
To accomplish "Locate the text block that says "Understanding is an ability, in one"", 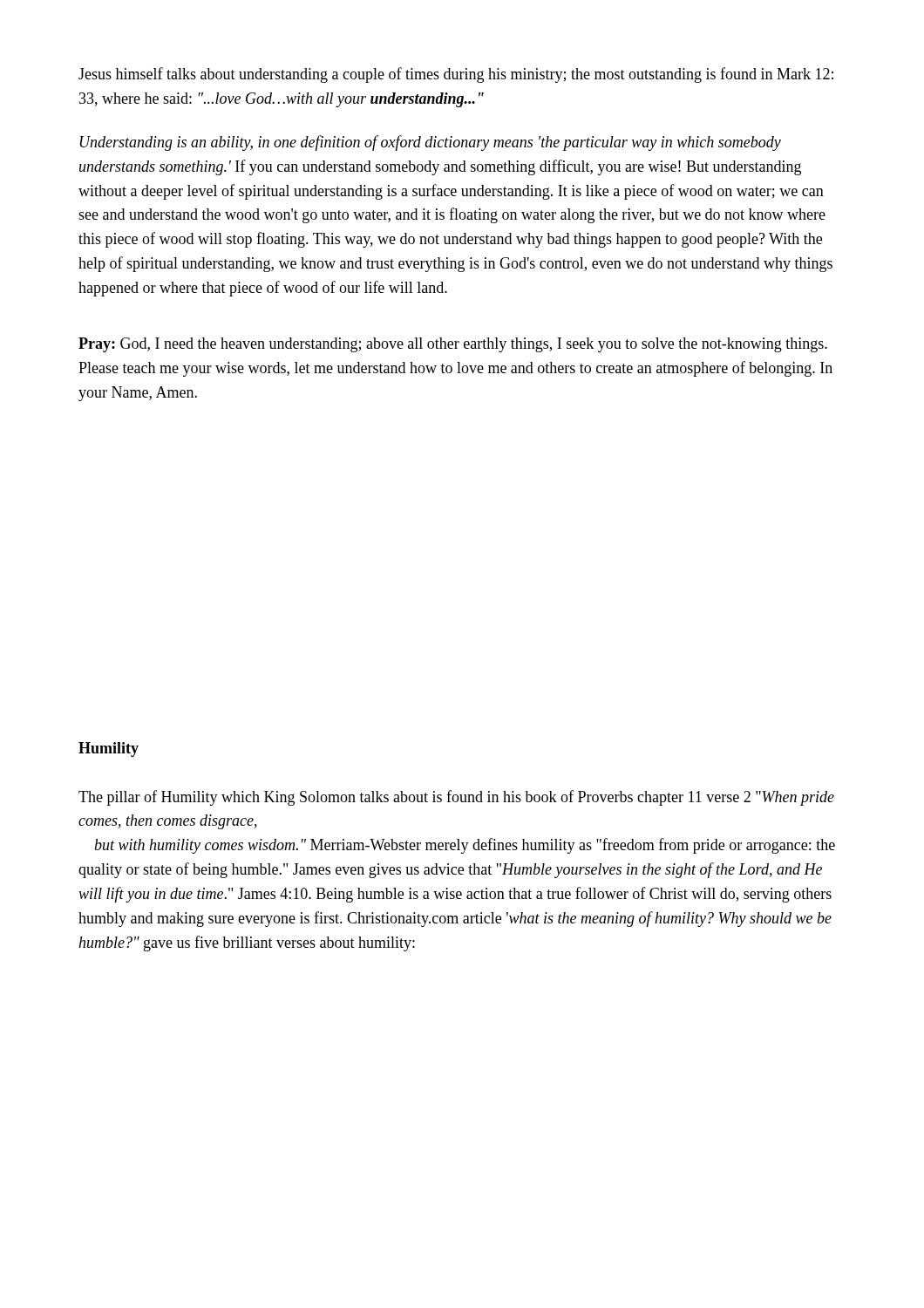I will pyautogui.click(x=462, y=216).
